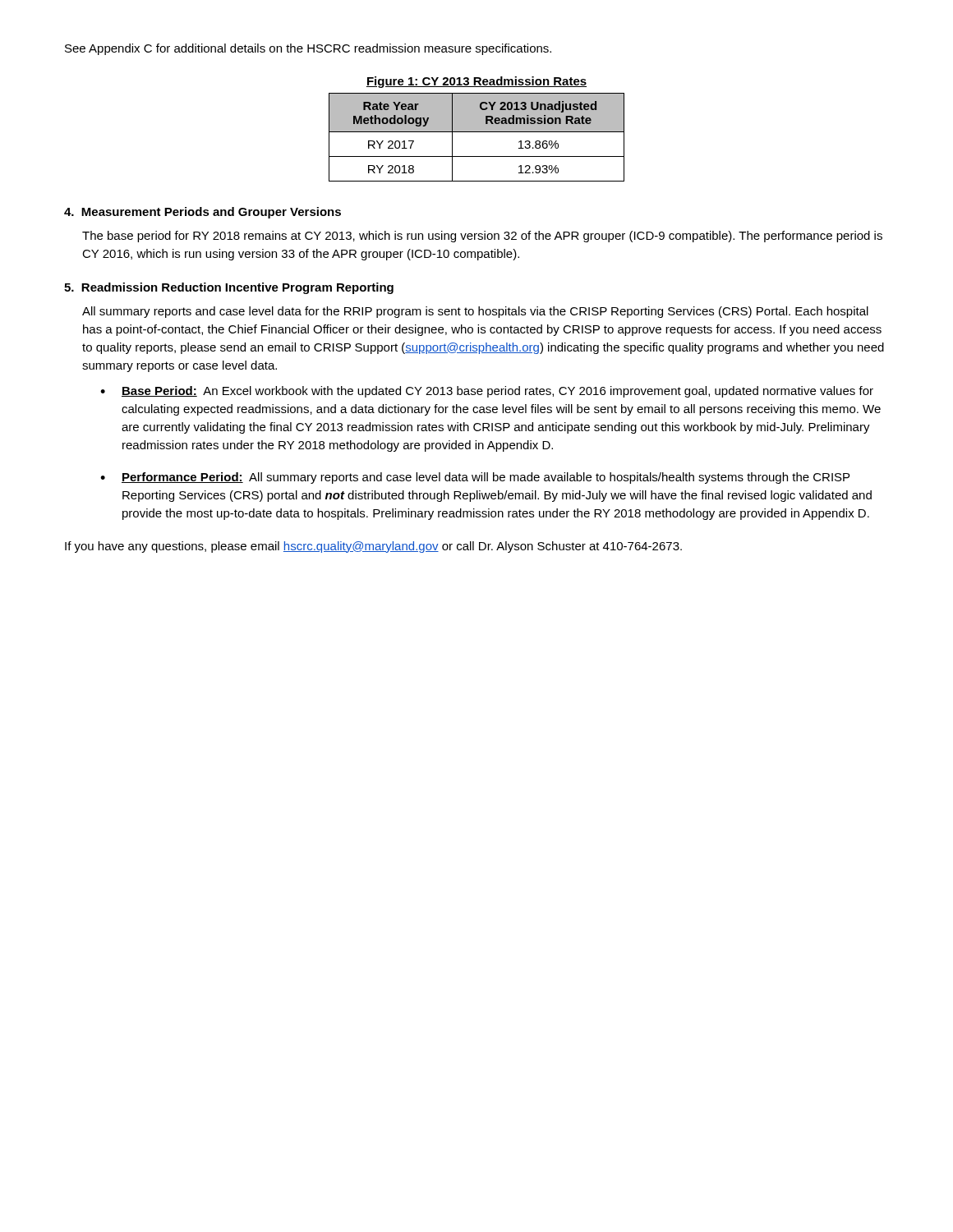Find the region starting "5. Readmission Reduction Incentive Program Reporting"

229,287
